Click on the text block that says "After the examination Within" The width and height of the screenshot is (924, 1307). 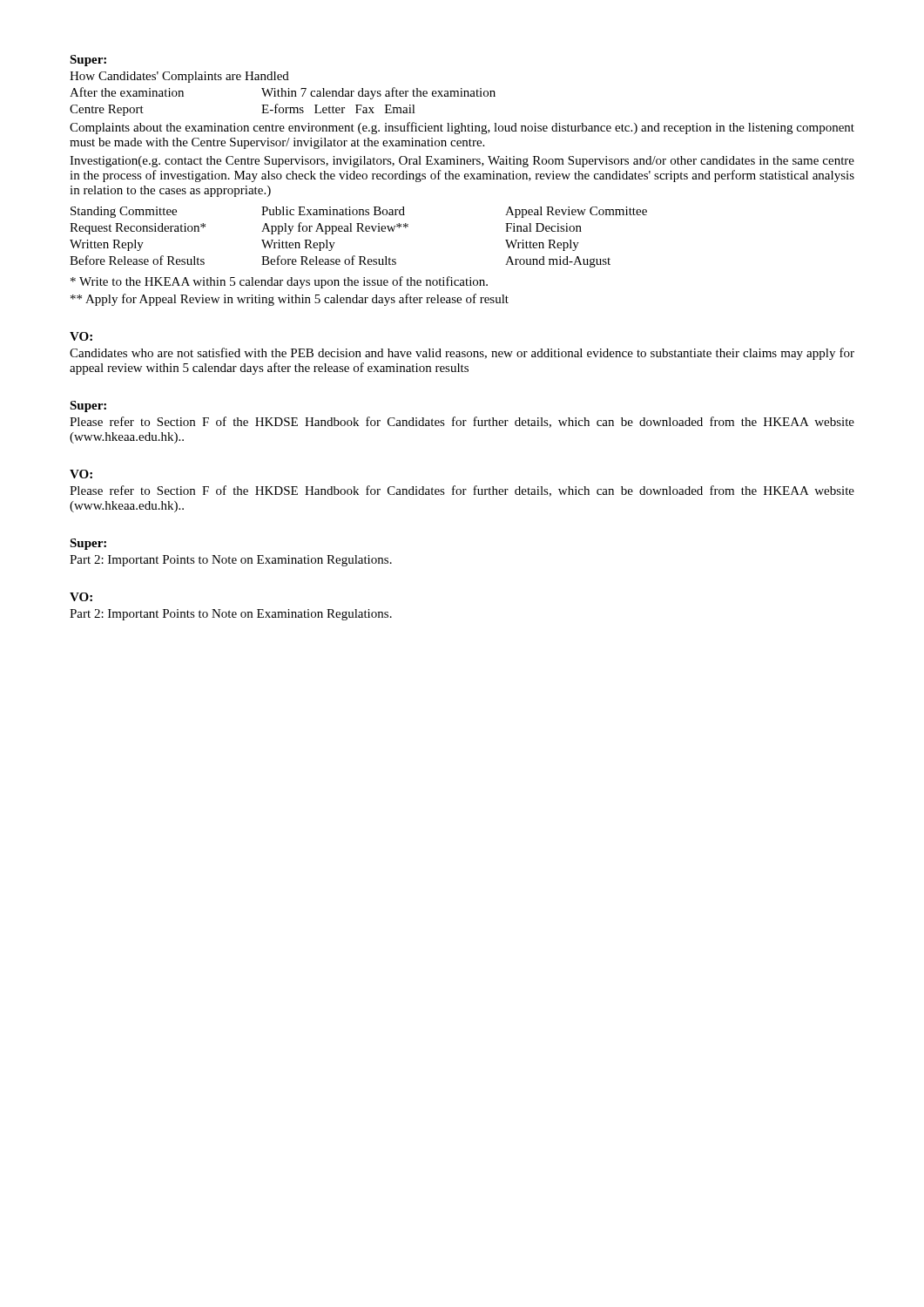pyautogui.click(x=283, y=93)
